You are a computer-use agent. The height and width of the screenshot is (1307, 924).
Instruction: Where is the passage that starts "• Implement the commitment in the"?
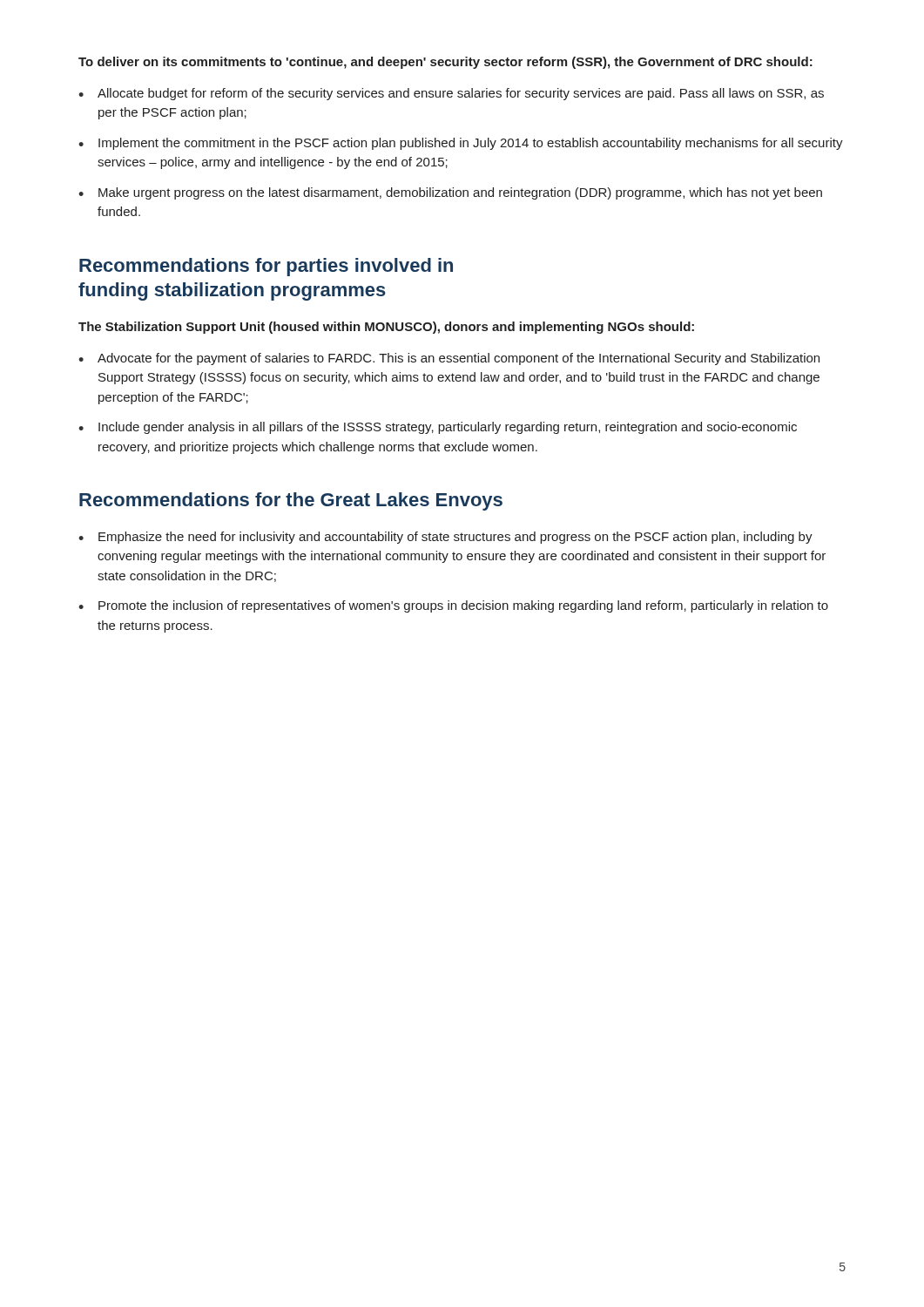462,153
